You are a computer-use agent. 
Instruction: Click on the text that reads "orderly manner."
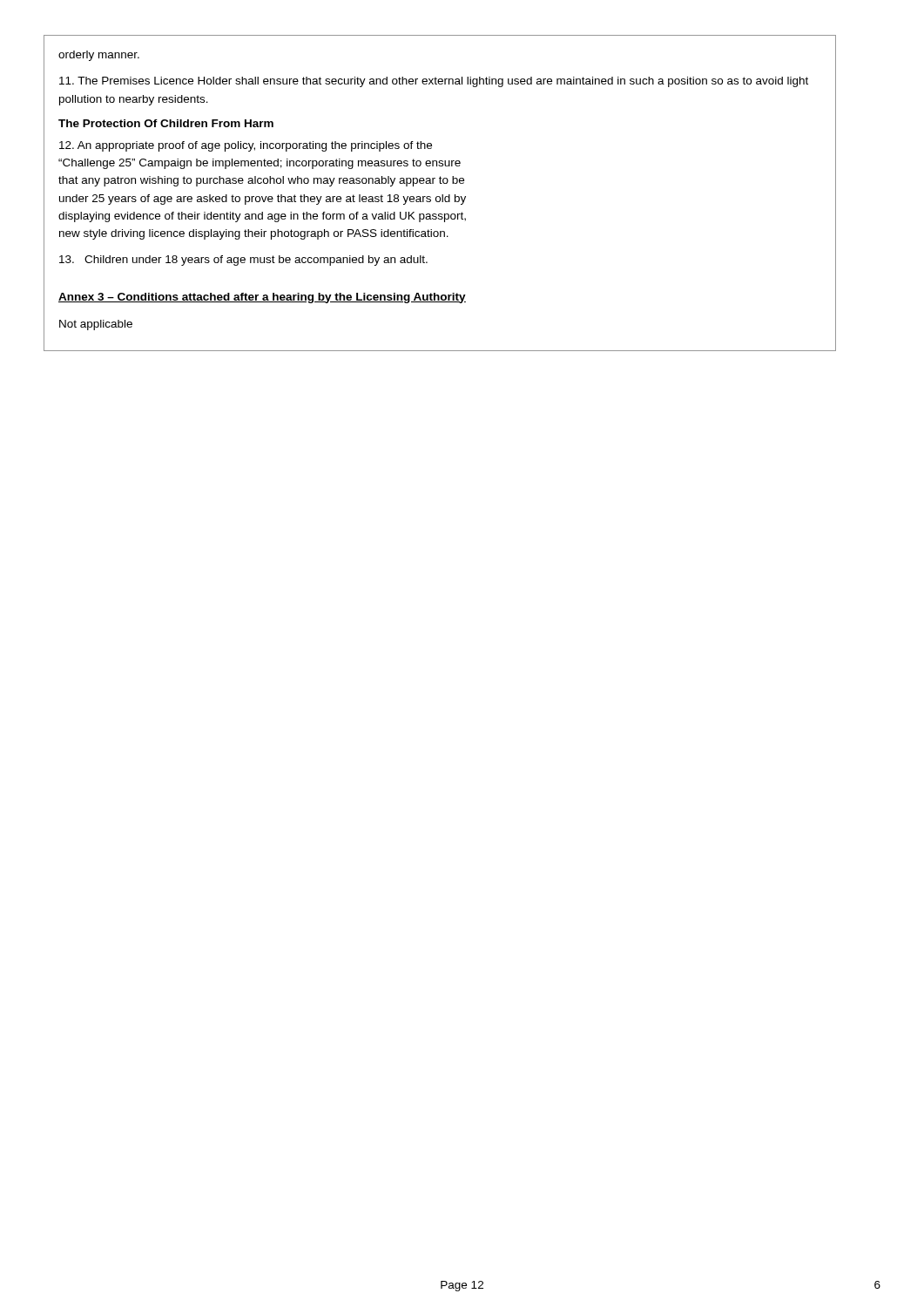[99, 55]
